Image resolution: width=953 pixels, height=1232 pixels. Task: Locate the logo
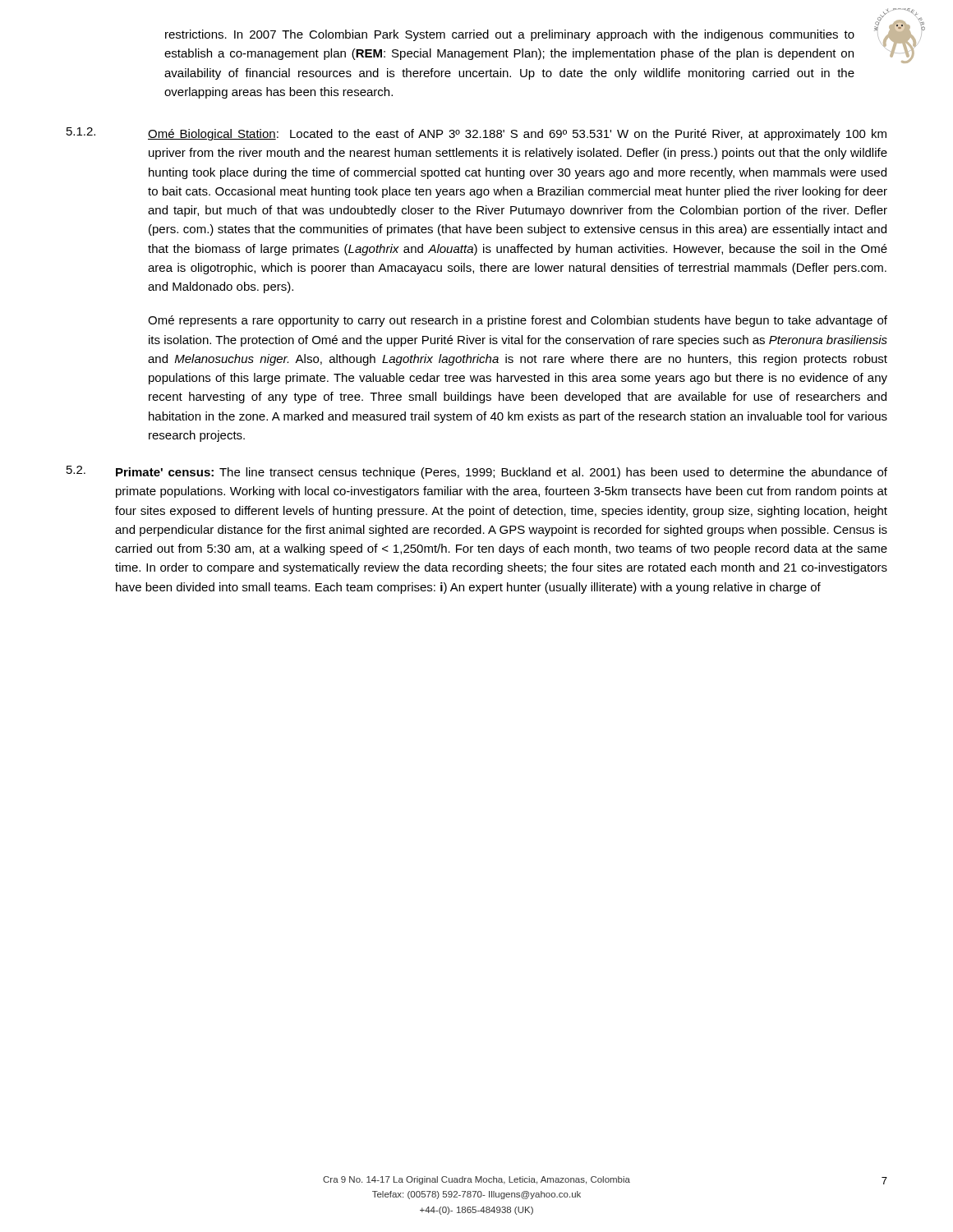(x=891, y=41)
